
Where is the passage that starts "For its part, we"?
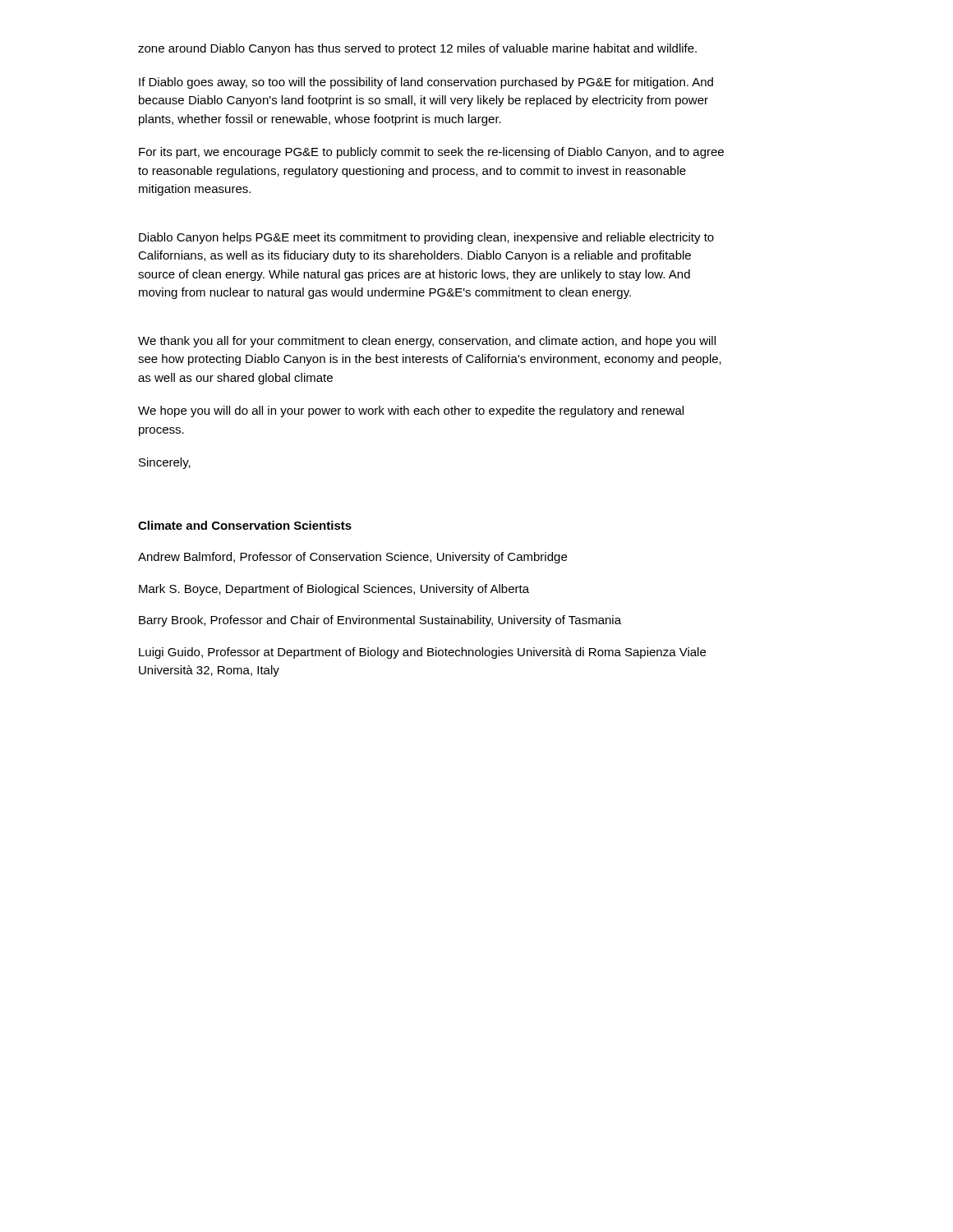click(431, 170)
